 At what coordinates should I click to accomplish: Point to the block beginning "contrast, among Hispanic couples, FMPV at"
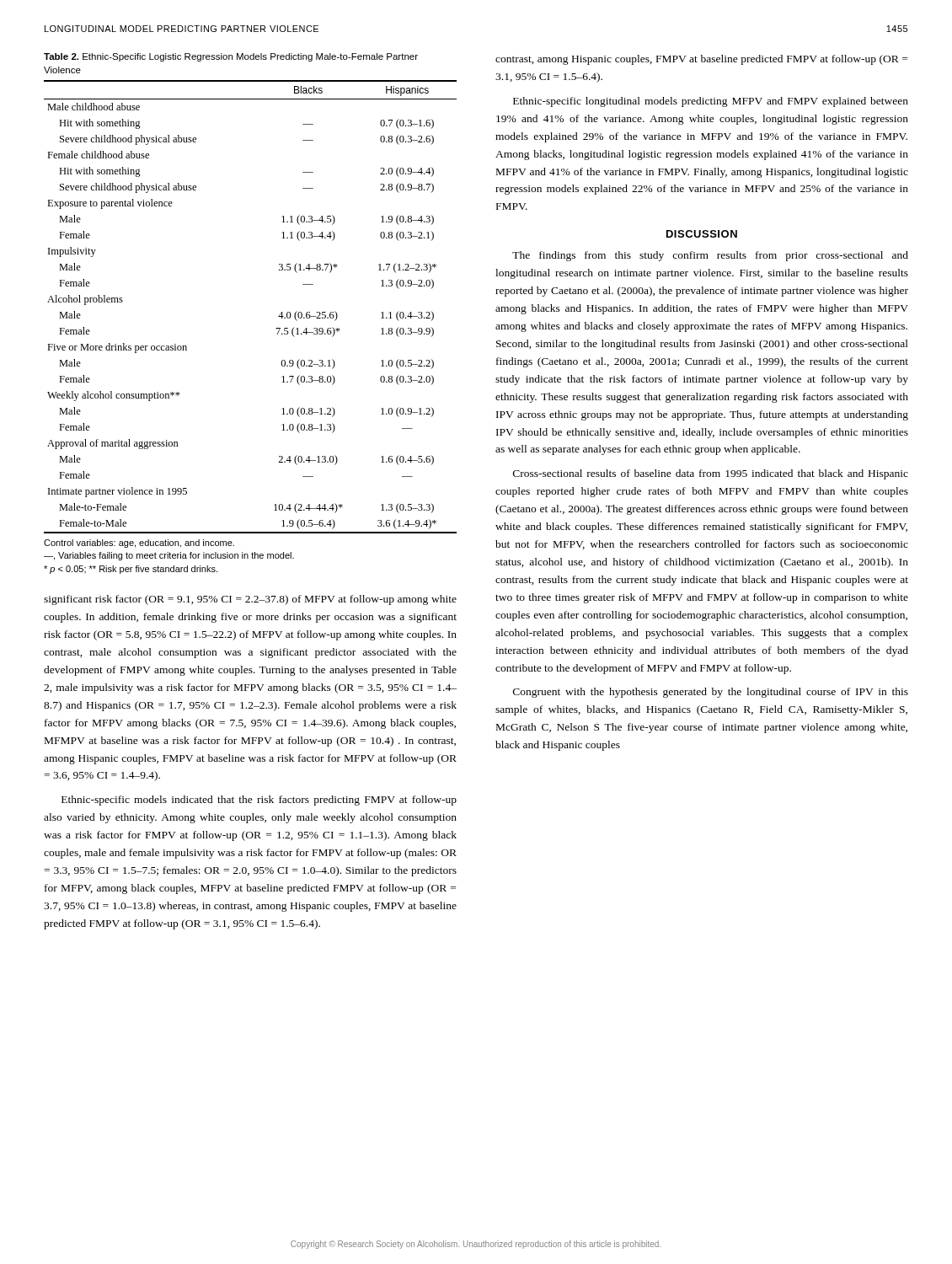[x=702, y=133]
